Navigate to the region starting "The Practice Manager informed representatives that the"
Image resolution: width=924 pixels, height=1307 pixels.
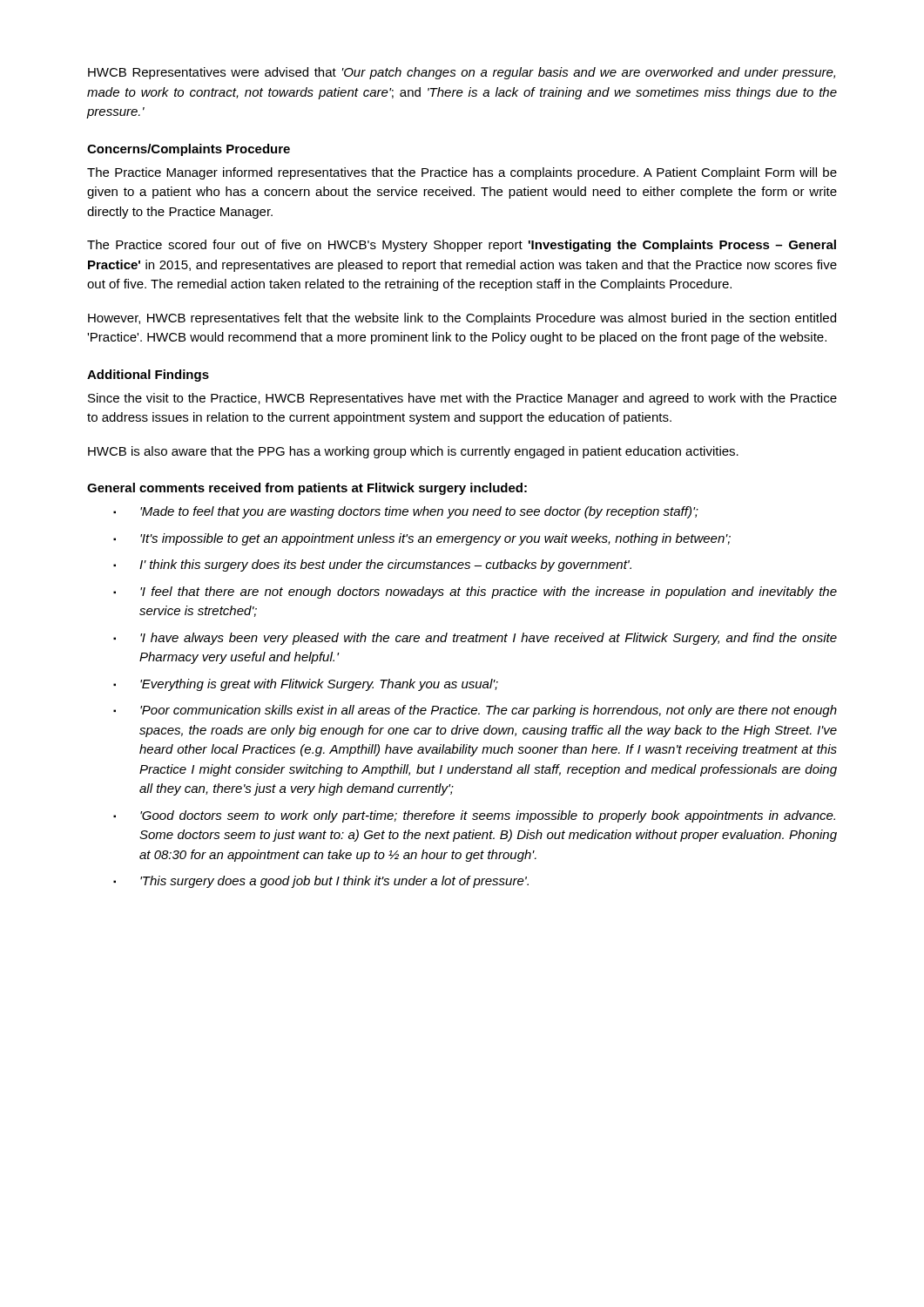coord(462,191)
